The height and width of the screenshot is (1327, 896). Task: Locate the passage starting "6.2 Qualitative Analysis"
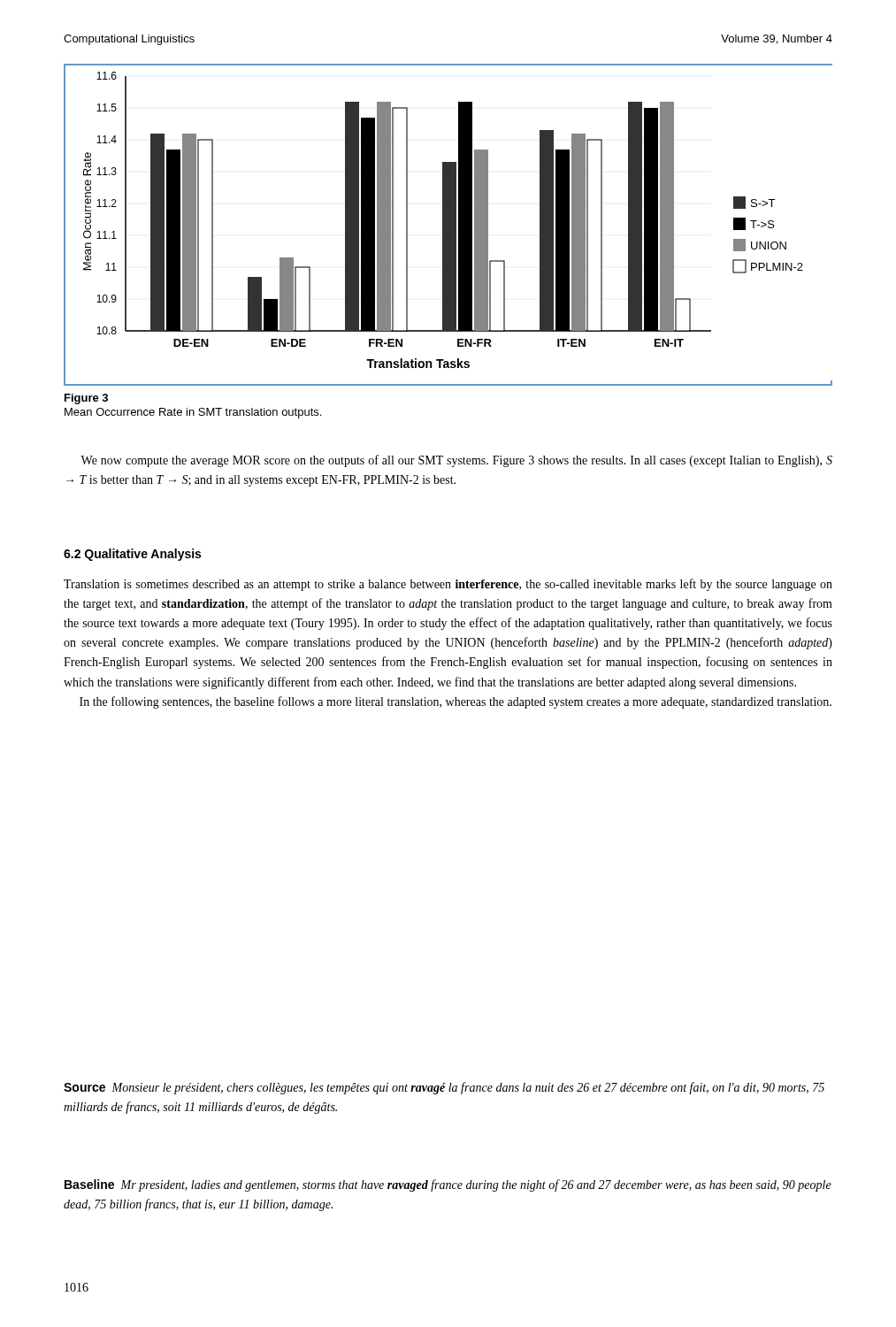(133, 554)
